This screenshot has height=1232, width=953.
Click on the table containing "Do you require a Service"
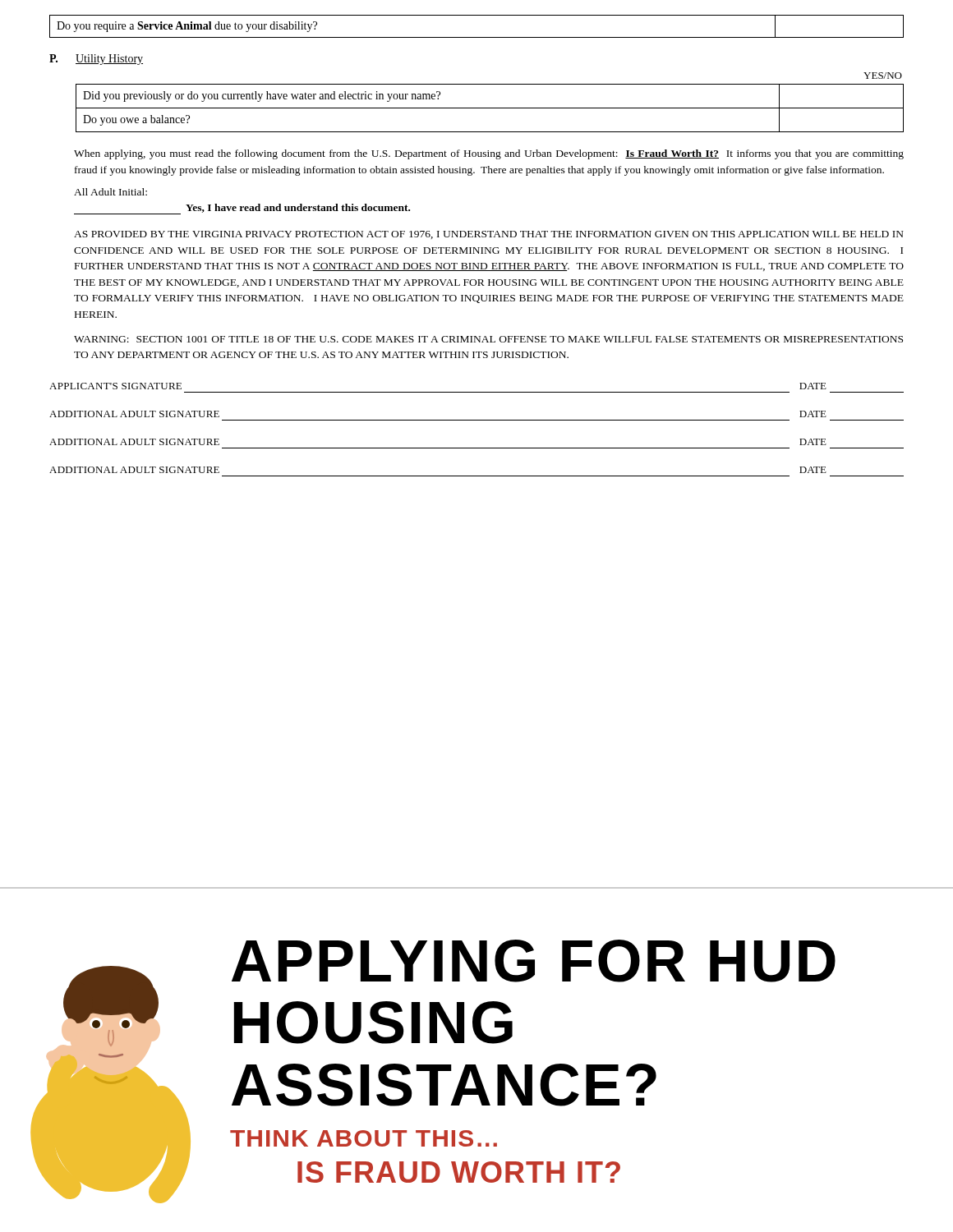pyautogui.click(x=476, y=26)
